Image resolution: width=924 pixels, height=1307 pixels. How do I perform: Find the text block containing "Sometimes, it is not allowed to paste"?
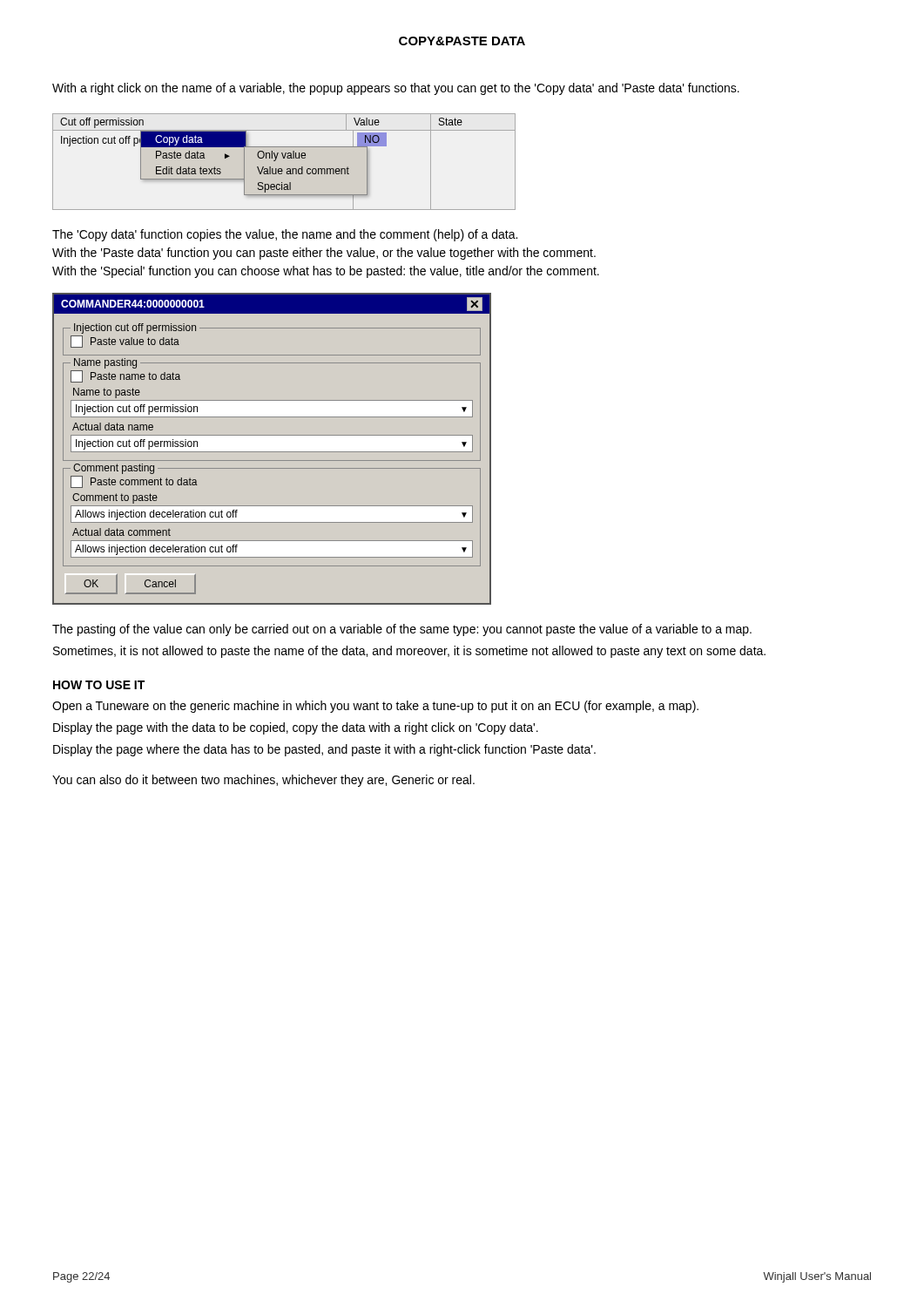coord(409,651)
